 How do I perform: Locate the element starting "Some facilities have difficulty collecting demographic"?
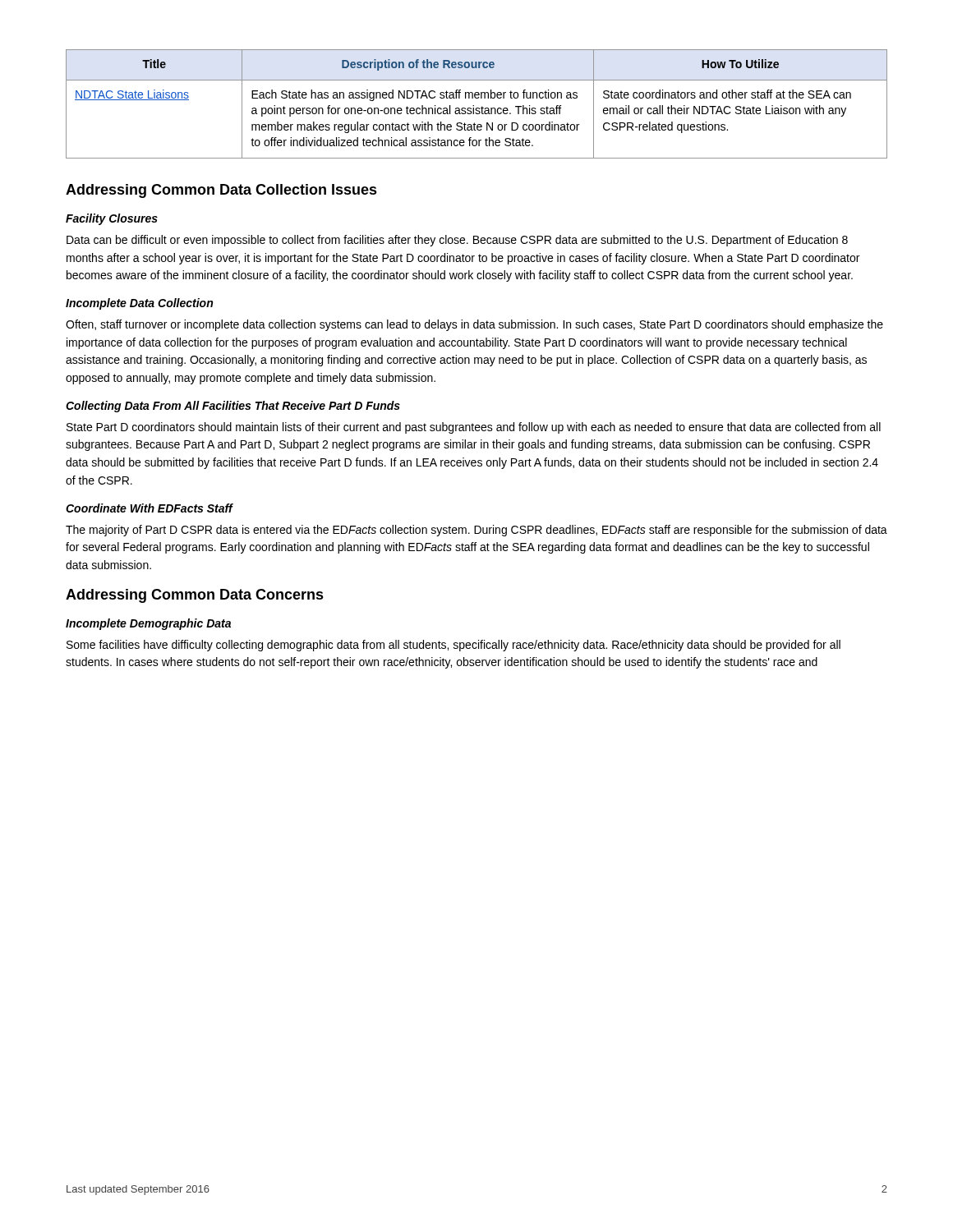click(x=453, y=653)
